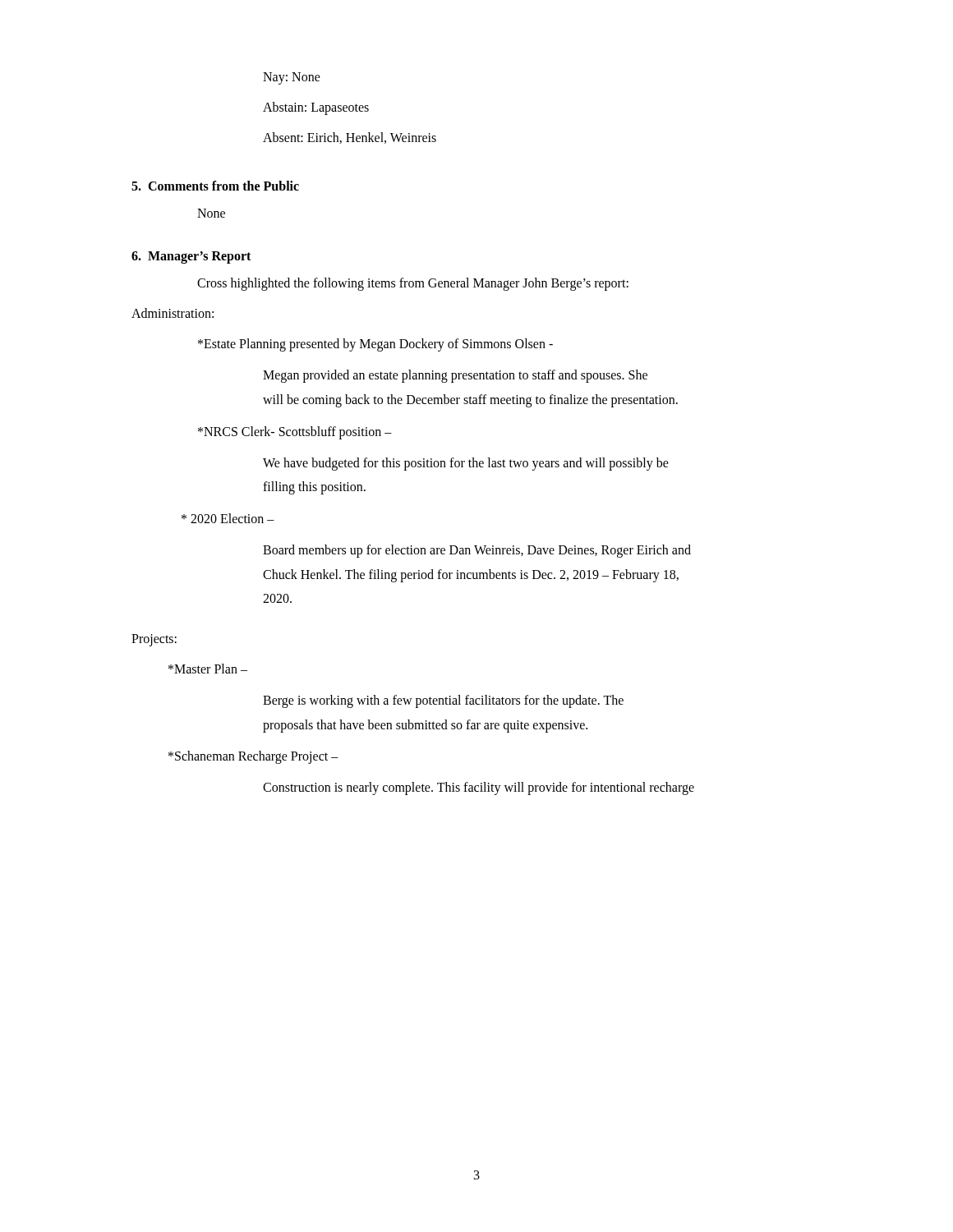
Task: Locate the element starting "Schaneman Recharge Project"
Action: click(x=251, y=756)
